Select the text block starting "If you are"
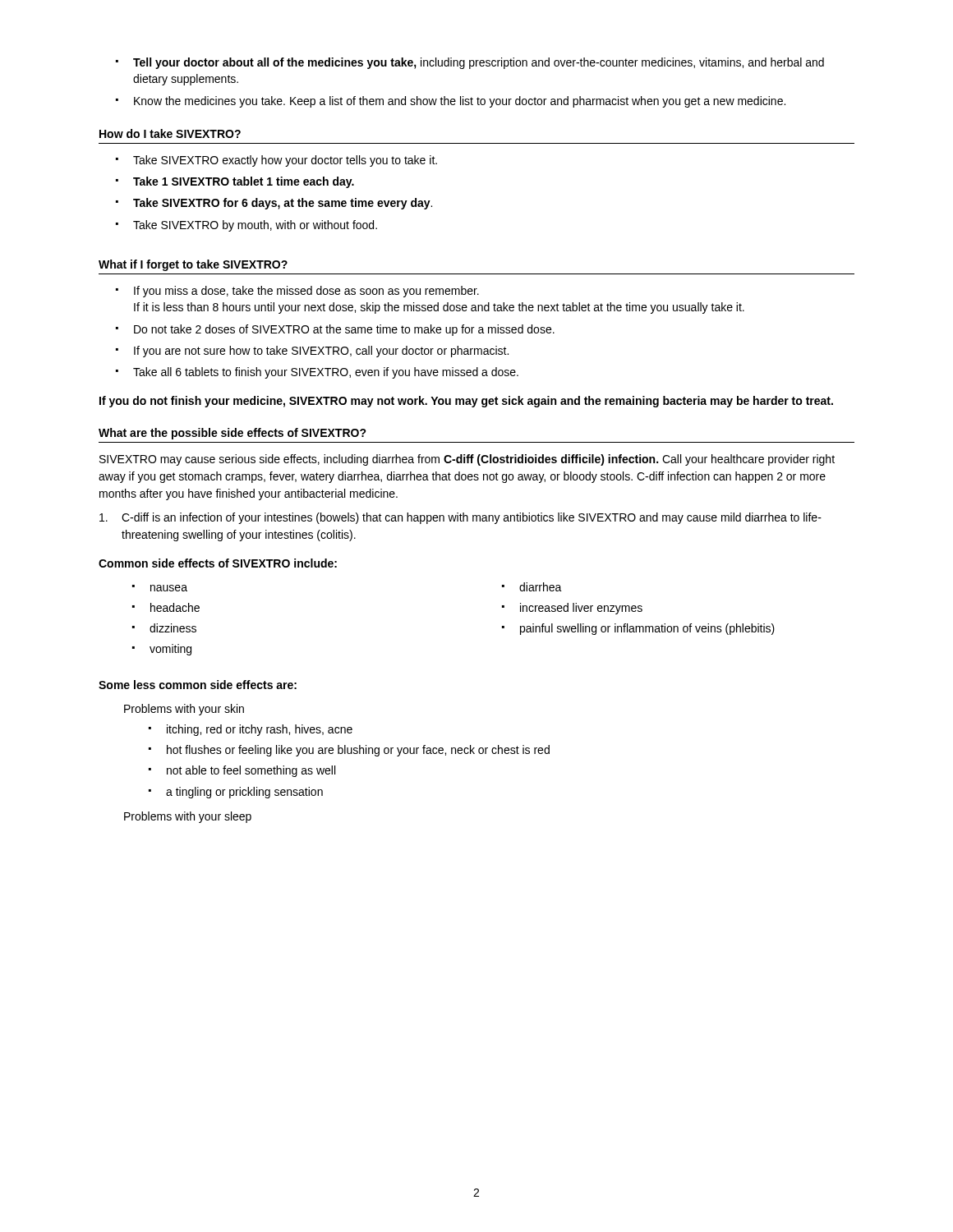The image size is (953, 1232). coord(476,351)
